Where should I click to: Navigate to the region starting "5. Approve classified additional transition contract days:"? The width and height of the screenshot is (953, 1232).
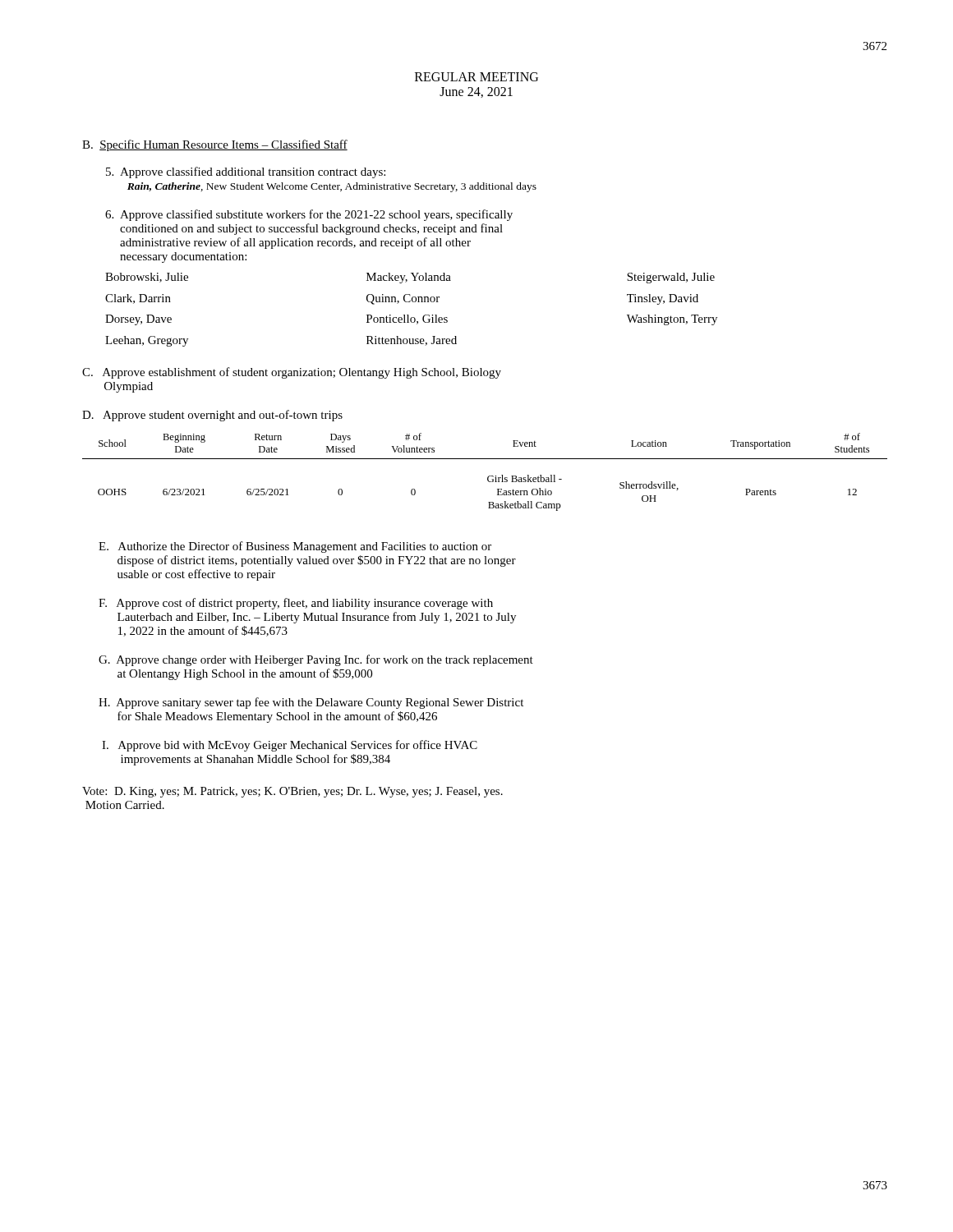pos(321,179)
